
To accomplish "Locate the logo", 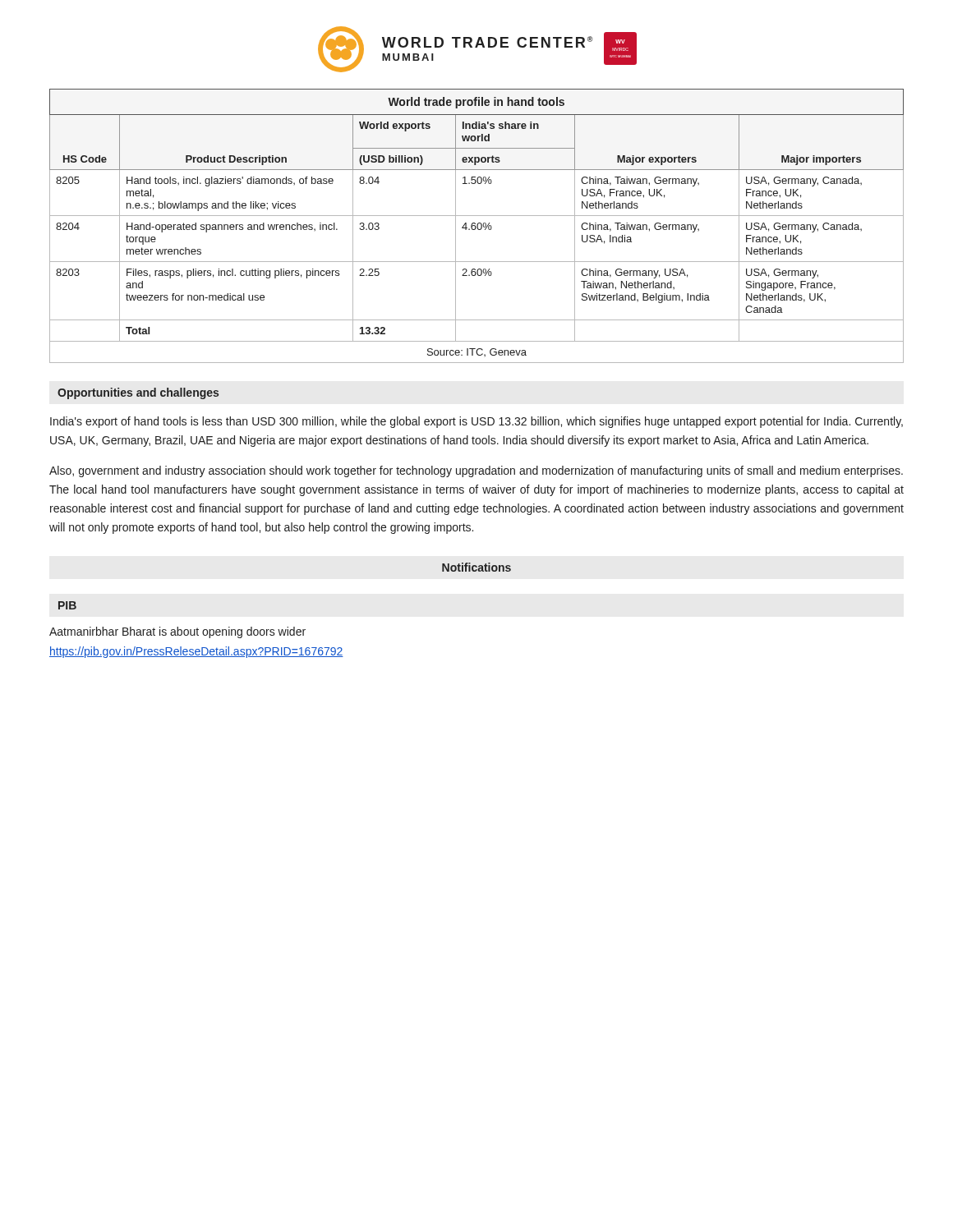I will 476,49.
